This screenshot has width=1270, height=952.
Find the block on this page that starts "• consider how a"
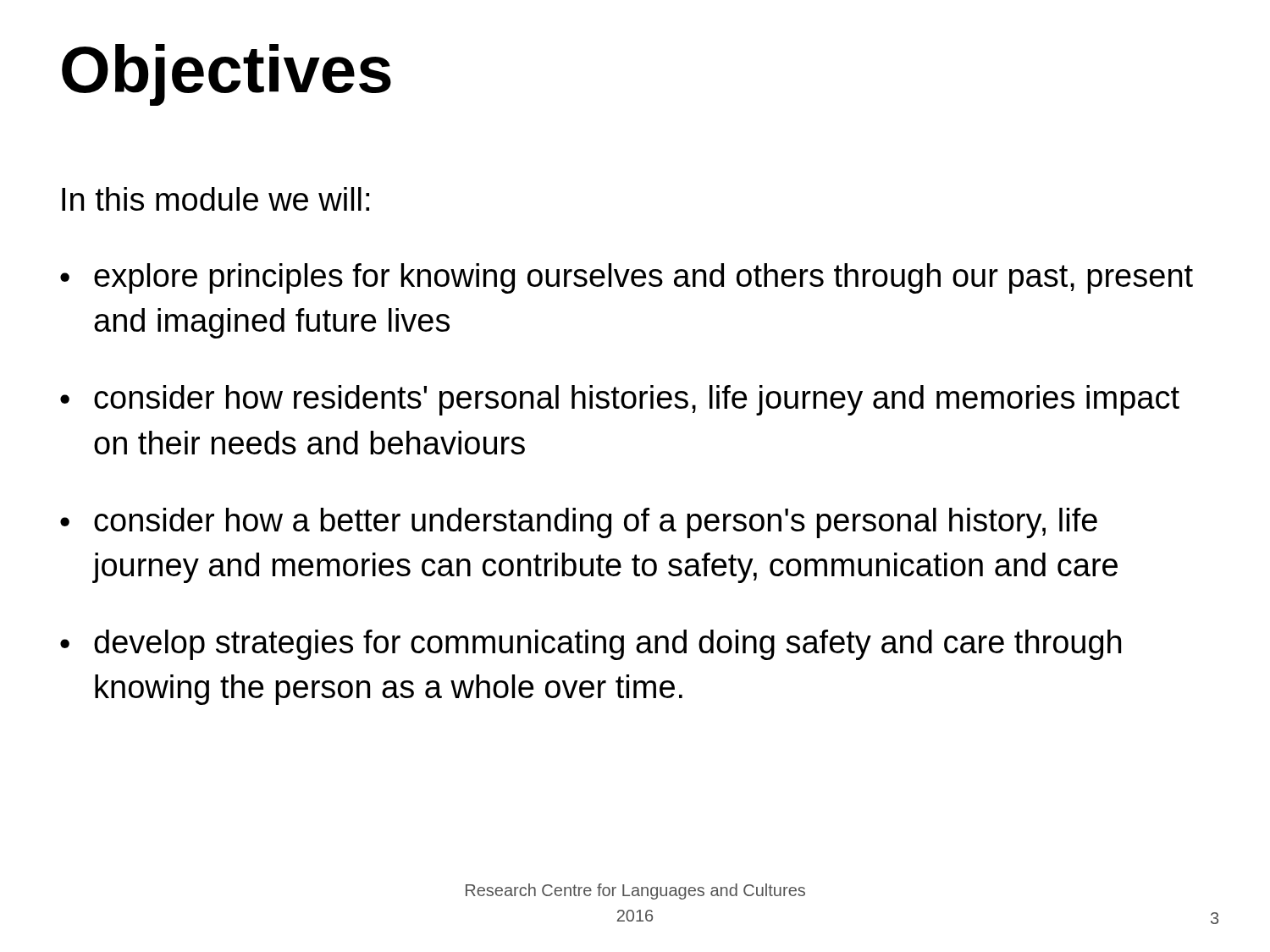pos(635,543)
